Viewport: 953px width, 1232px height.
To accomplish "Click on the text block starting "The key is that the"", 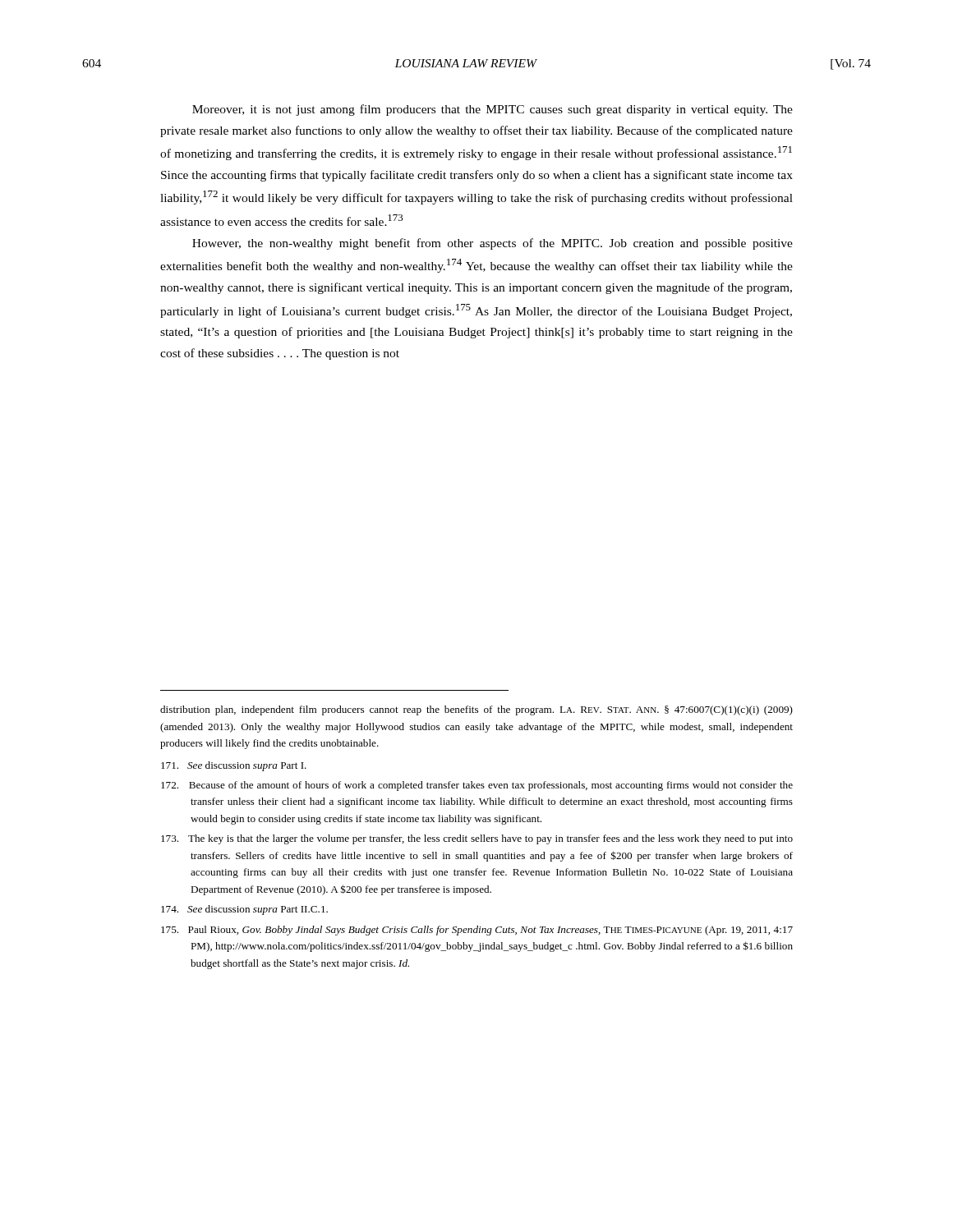I will 476,864.
